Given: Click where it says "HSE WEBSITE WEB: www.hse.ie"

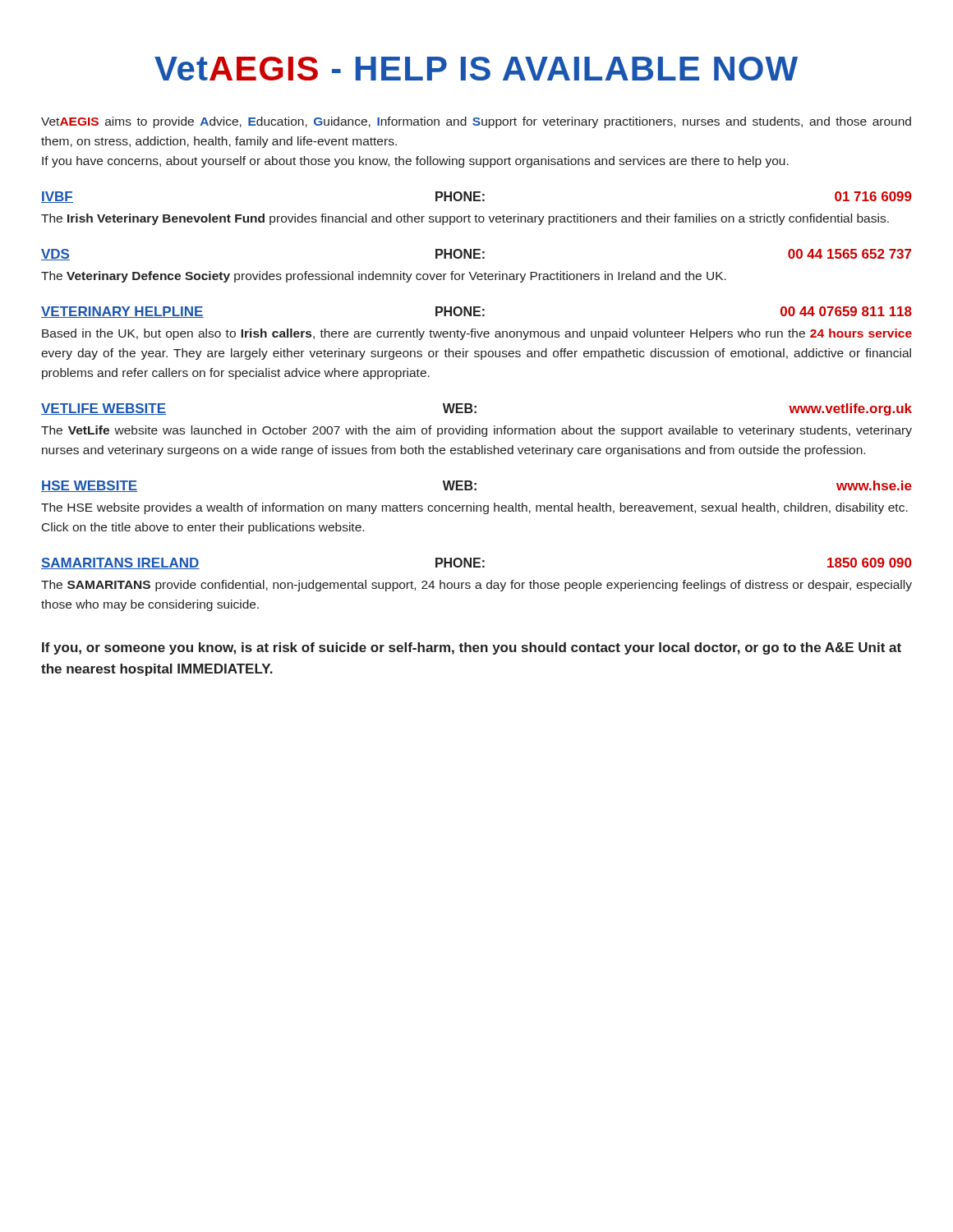Looking at the screenshot, I should (476, 486).
